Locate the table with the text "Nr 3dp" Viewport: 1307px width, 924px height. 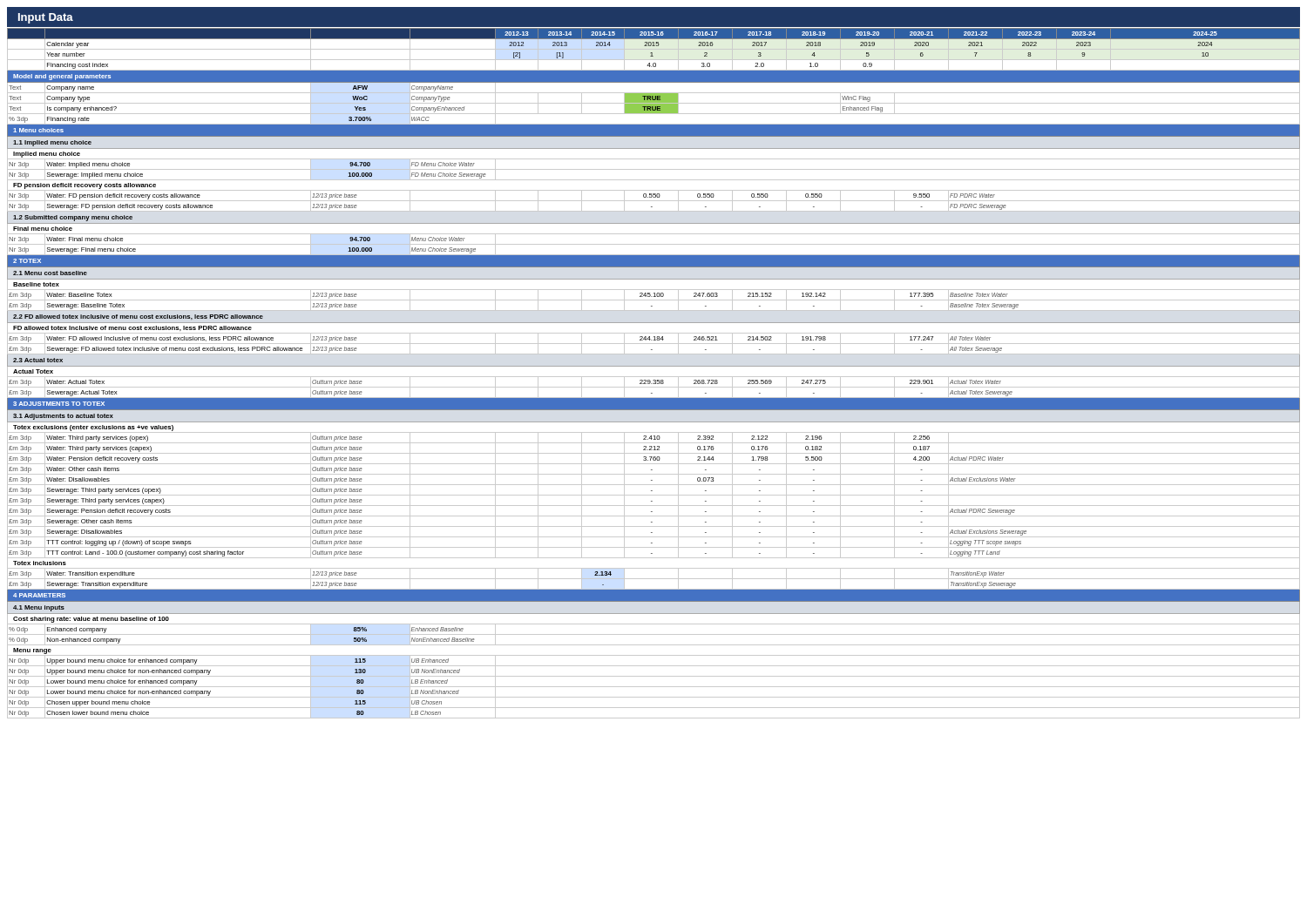654,373
